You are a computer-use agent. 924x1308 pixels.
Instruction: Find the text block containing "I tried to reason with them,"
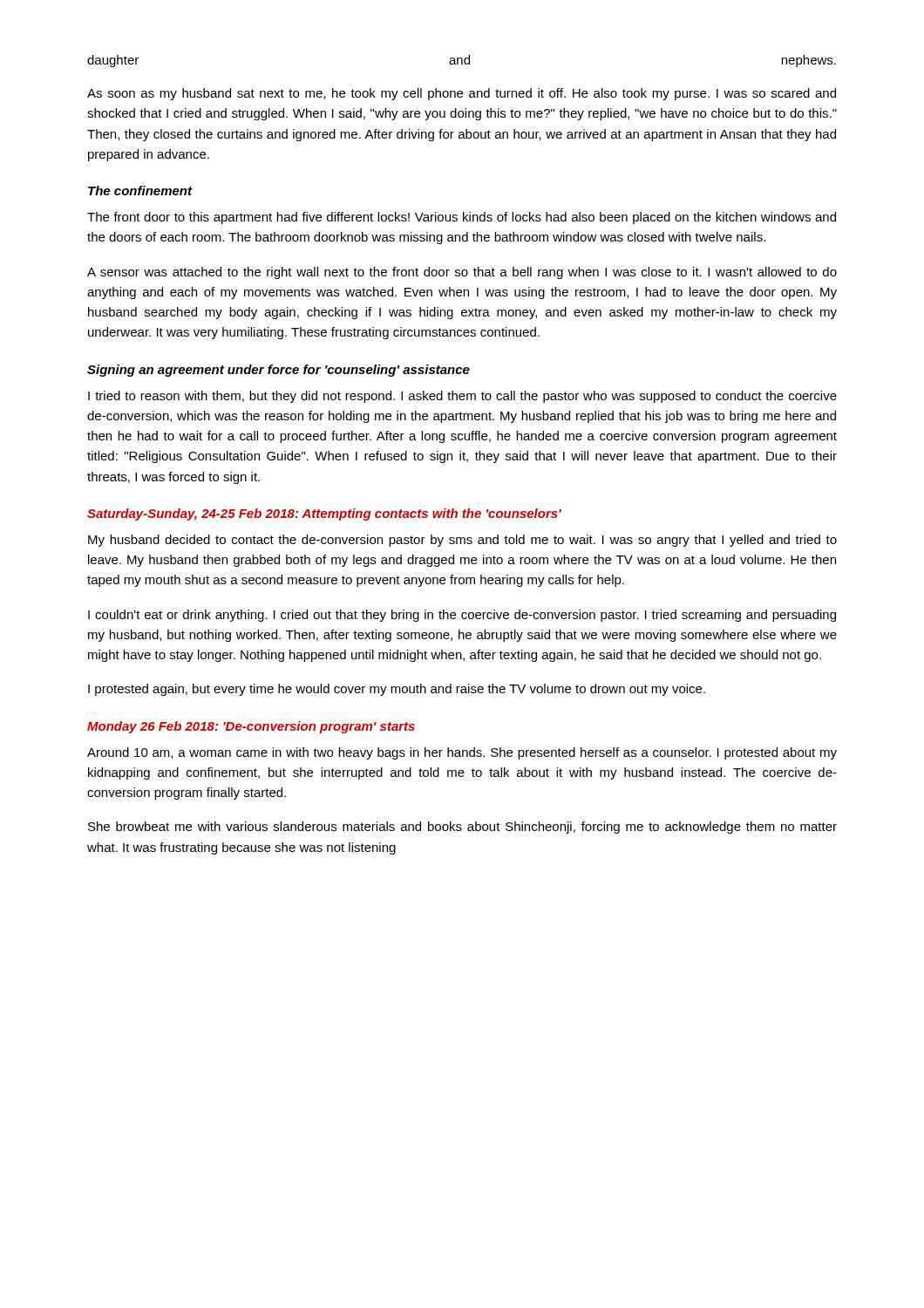click(462, 436)
